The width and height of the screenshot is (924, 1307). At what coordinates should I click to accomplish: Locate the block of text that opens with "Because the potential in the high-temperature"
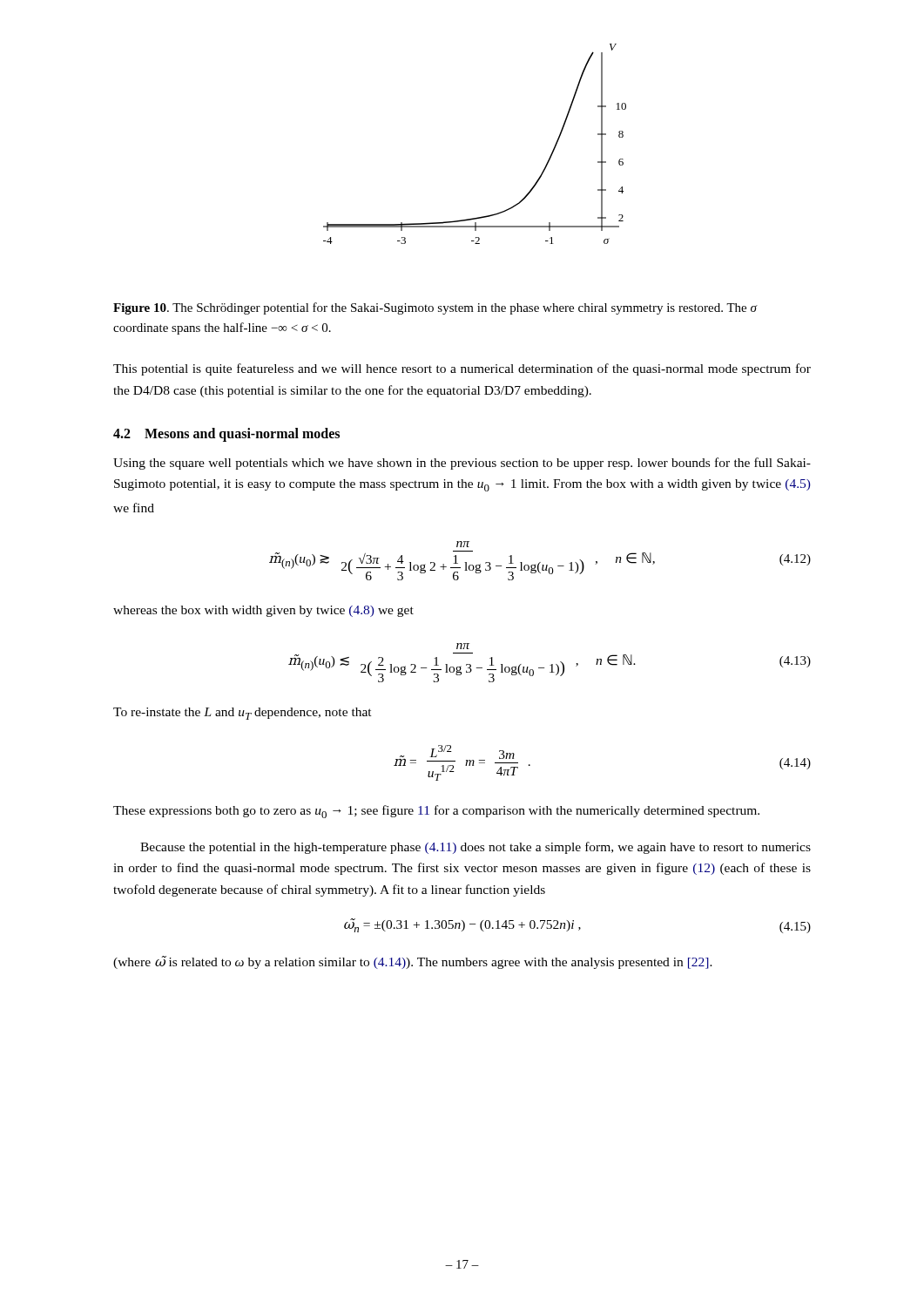(462, 868)
